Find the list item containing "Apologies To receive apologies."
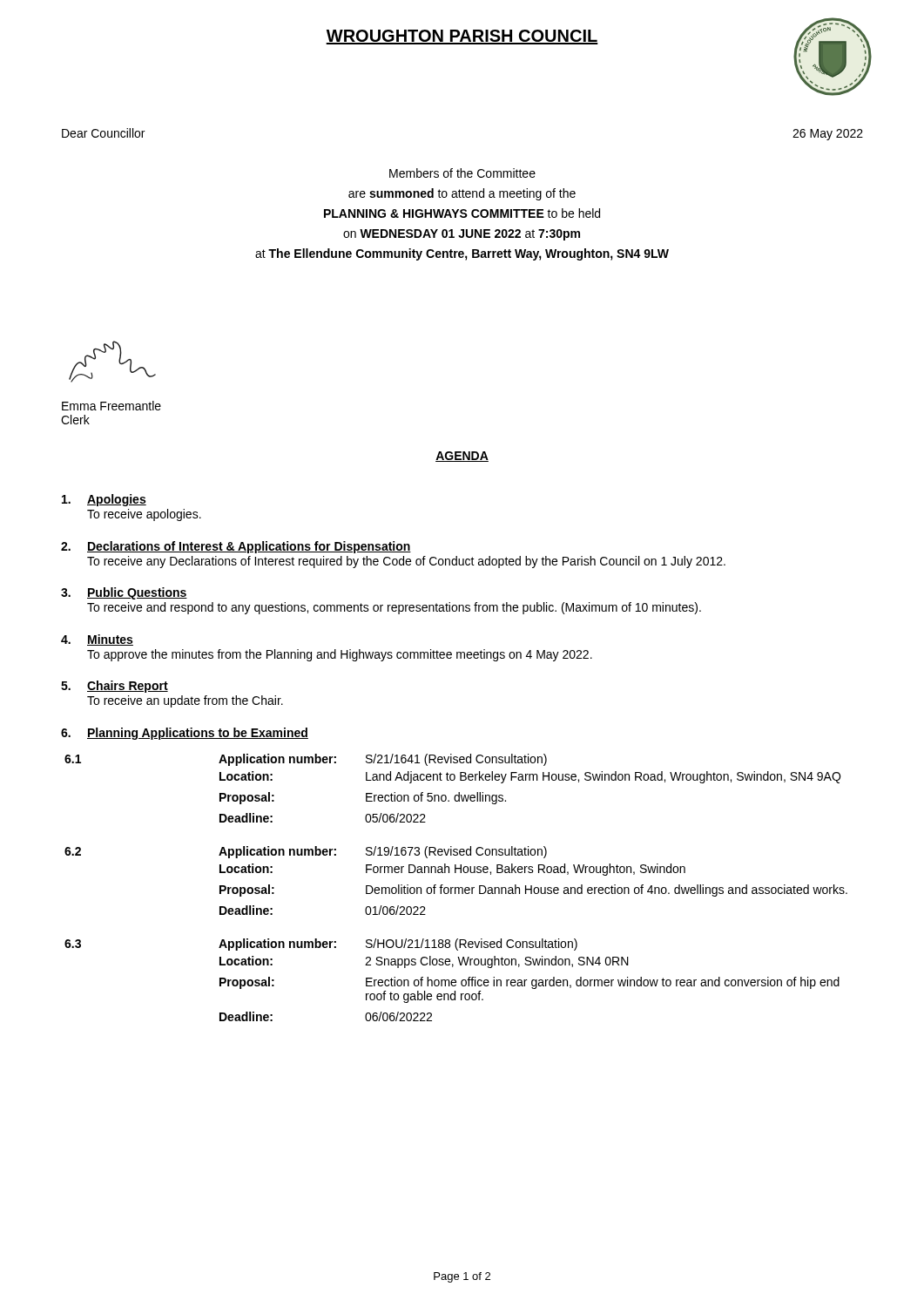Screen dimensions: 1307x924 pos(104,500)
